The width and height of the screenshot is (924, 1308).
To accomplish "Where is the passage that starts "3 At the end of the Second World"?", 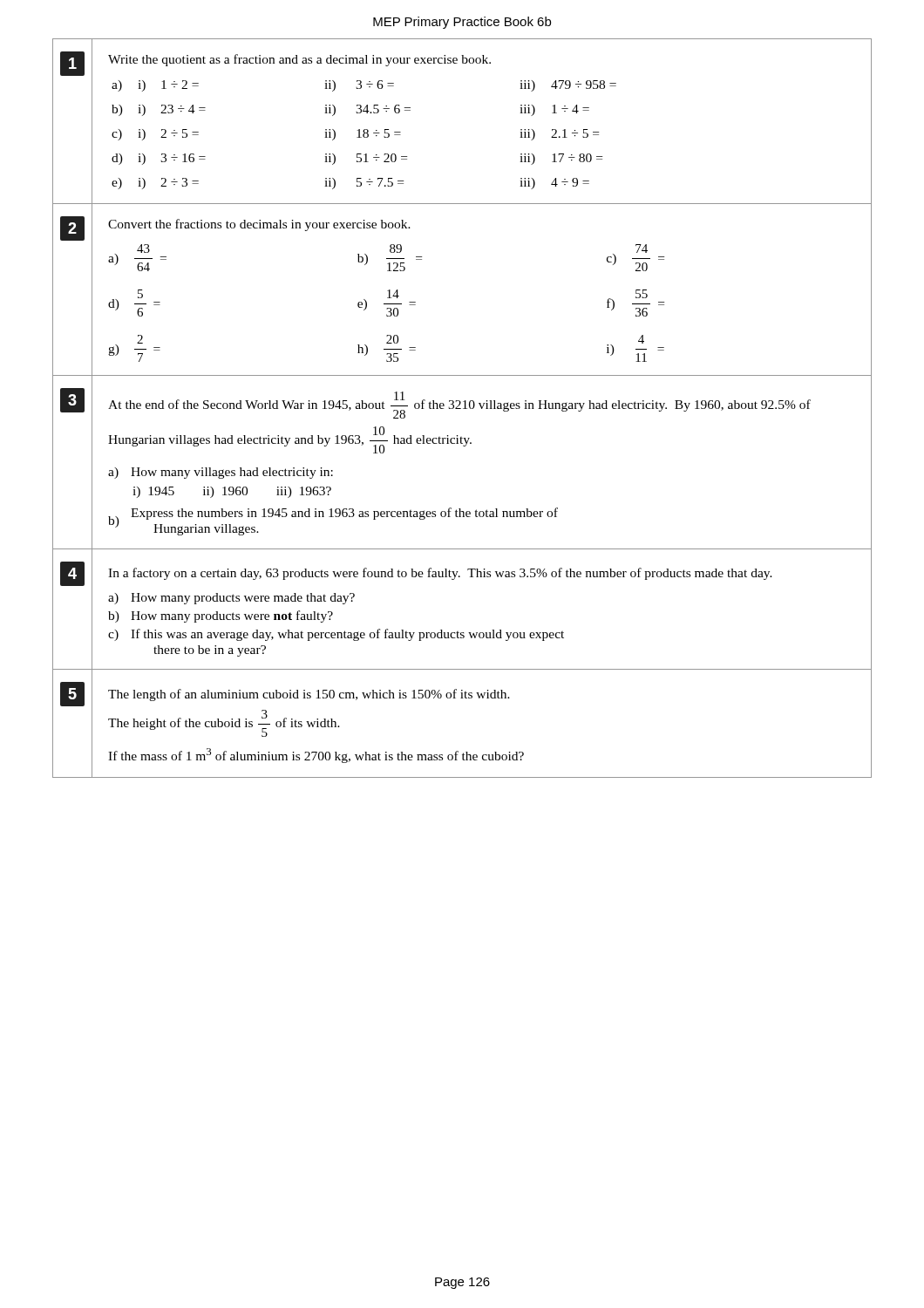I will click(462, 462).
